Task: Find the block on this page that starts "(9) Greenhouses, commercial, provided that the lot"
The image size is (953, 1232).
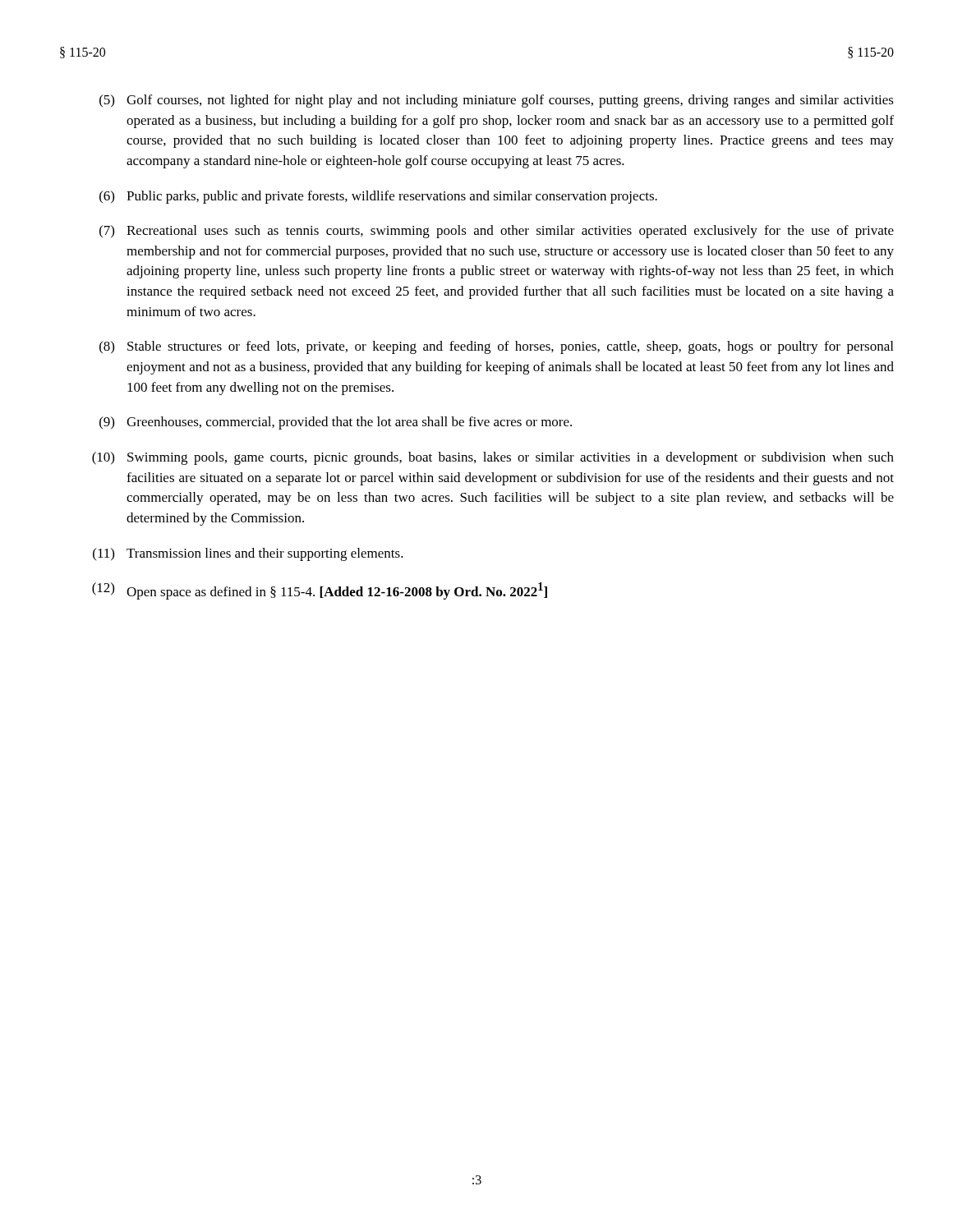Action: (476, 423)
